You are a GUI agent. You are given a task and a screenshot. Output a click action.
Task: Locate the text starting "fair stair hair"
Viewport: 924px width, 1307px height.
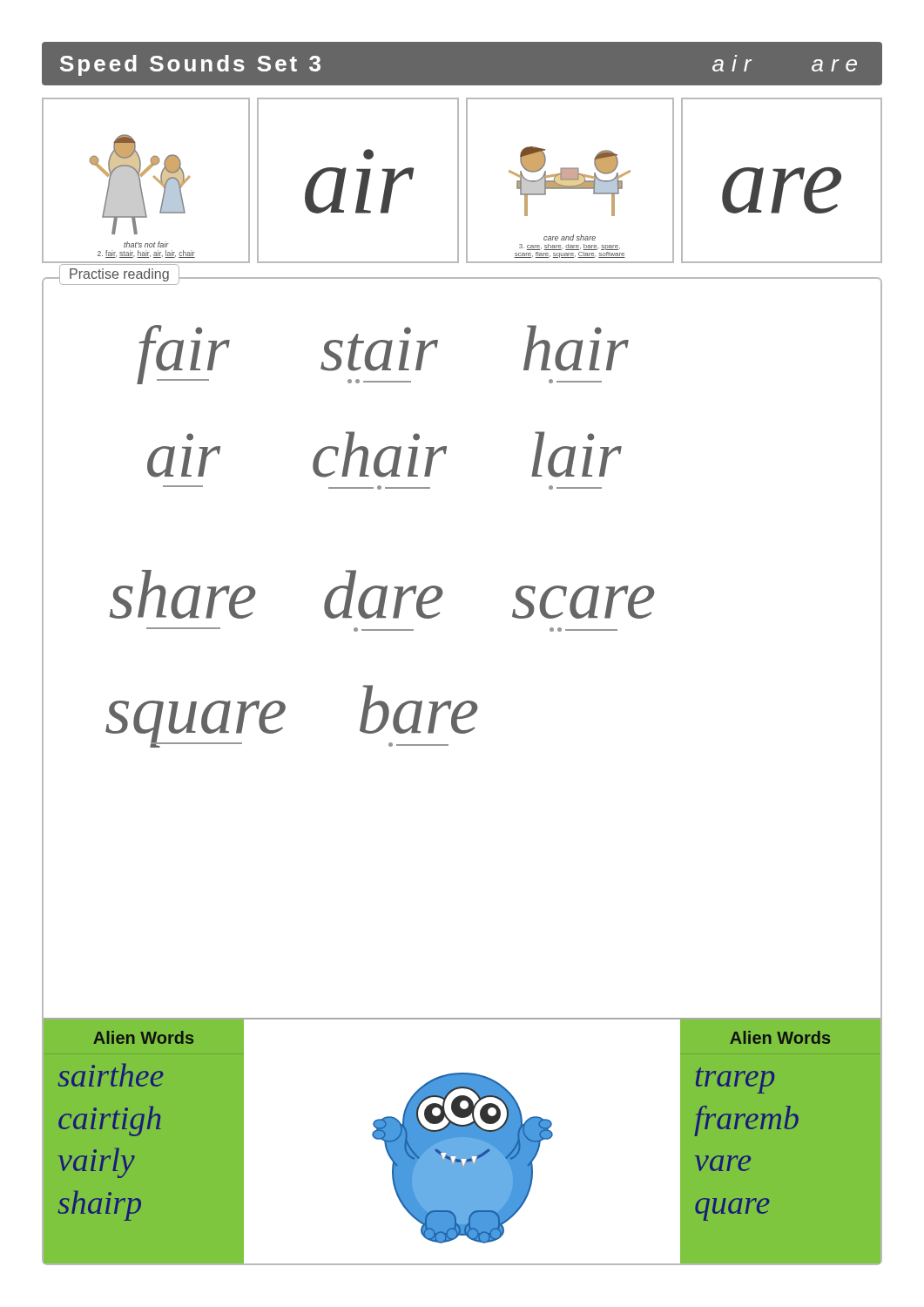(379, 348)
